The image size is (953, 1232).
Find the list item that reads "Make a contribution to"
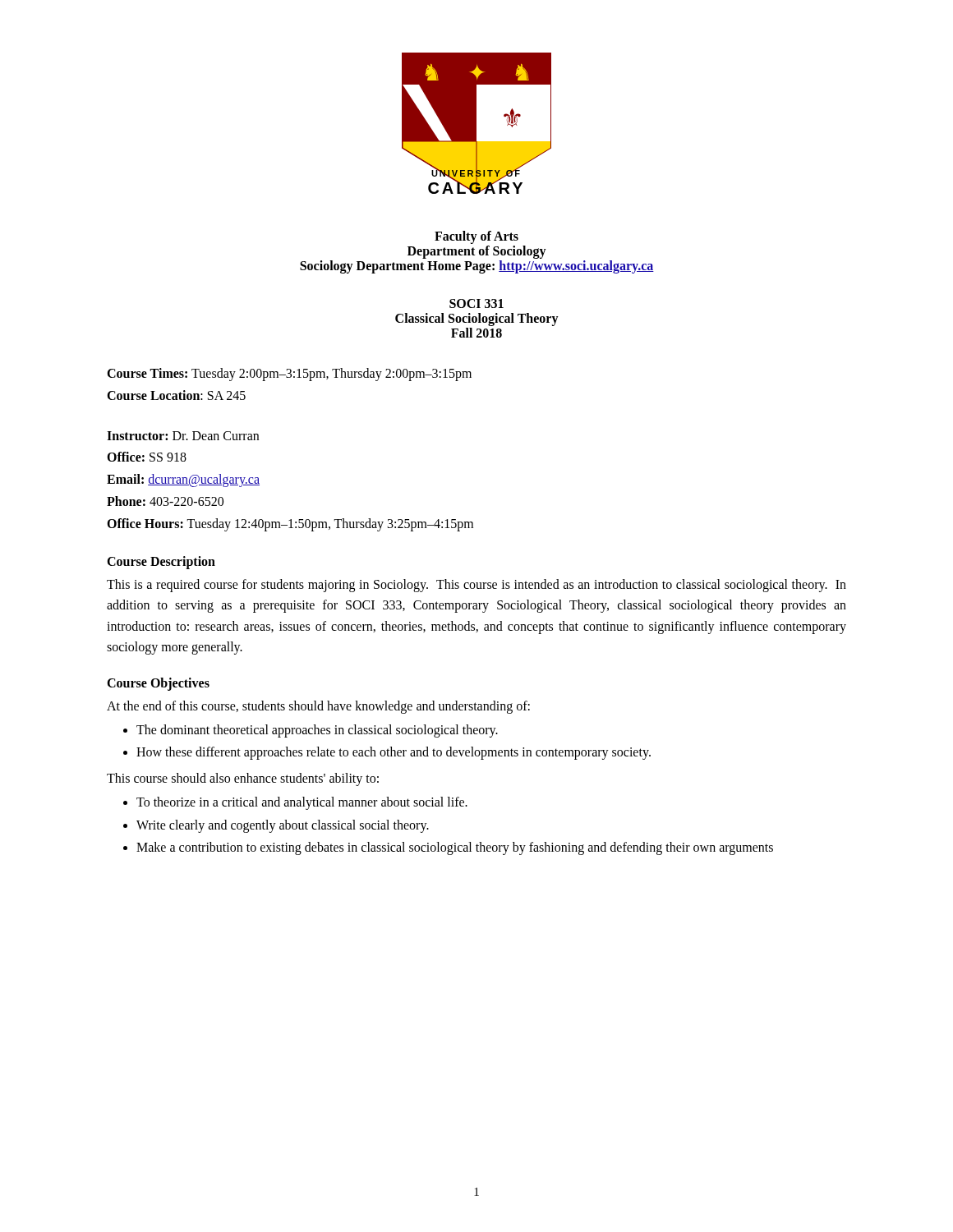coord(455,847)
